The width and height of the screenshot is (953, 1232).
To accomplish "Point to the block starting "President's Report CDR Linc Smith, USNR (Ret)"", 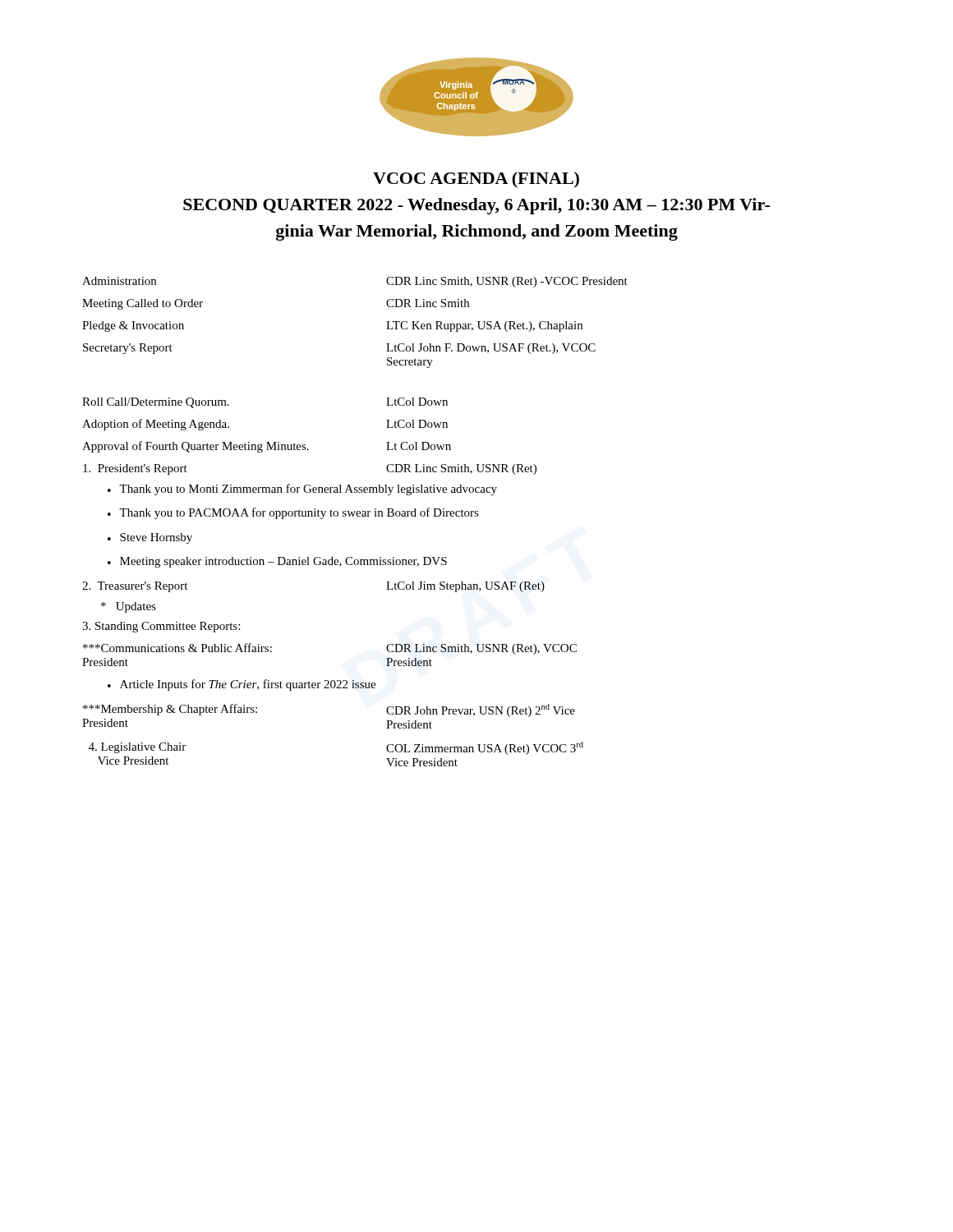I will tap(476, 469).
